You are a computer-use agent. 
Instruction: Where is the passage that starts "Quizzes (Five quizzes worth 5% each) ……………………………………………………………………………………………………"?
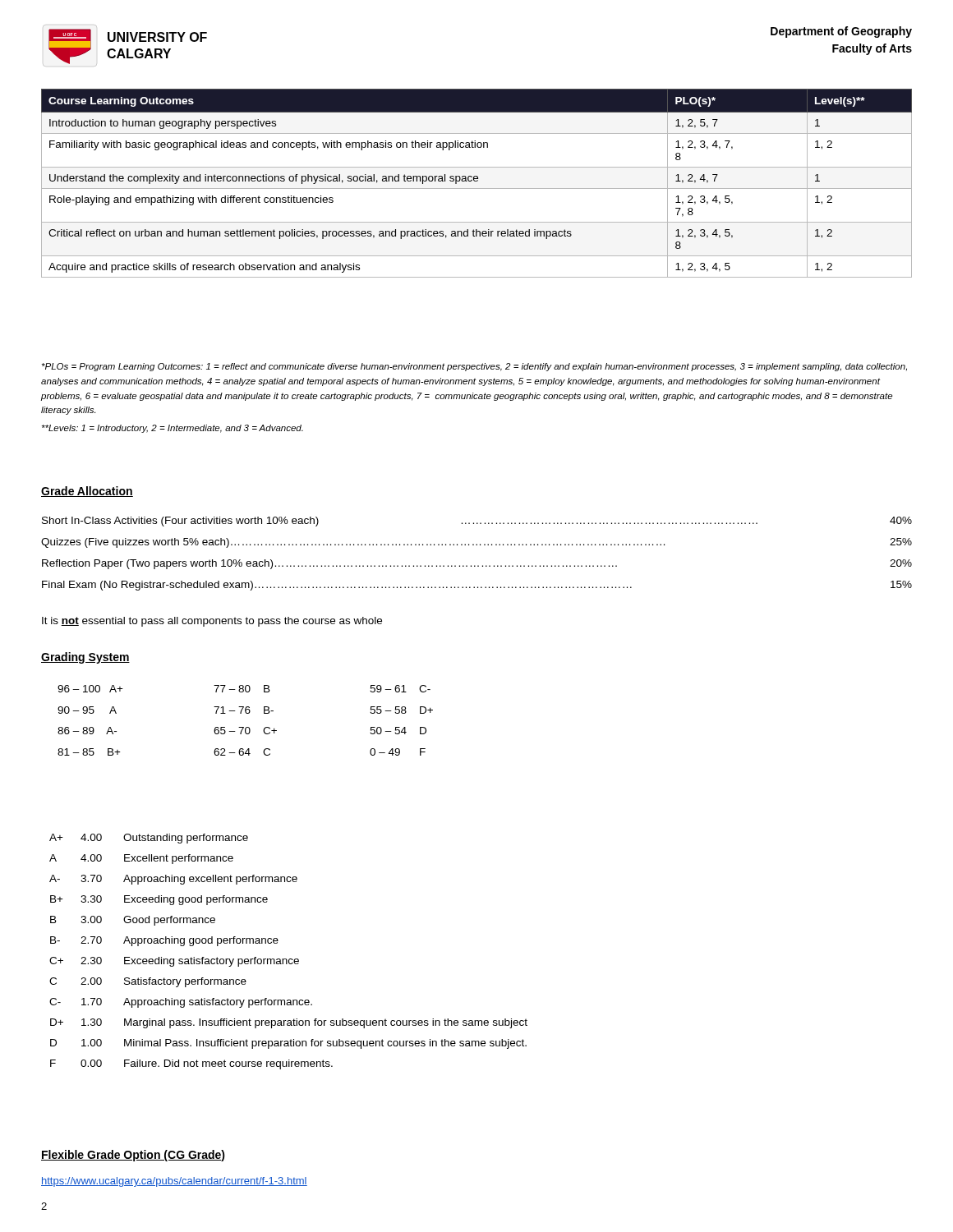476,542
